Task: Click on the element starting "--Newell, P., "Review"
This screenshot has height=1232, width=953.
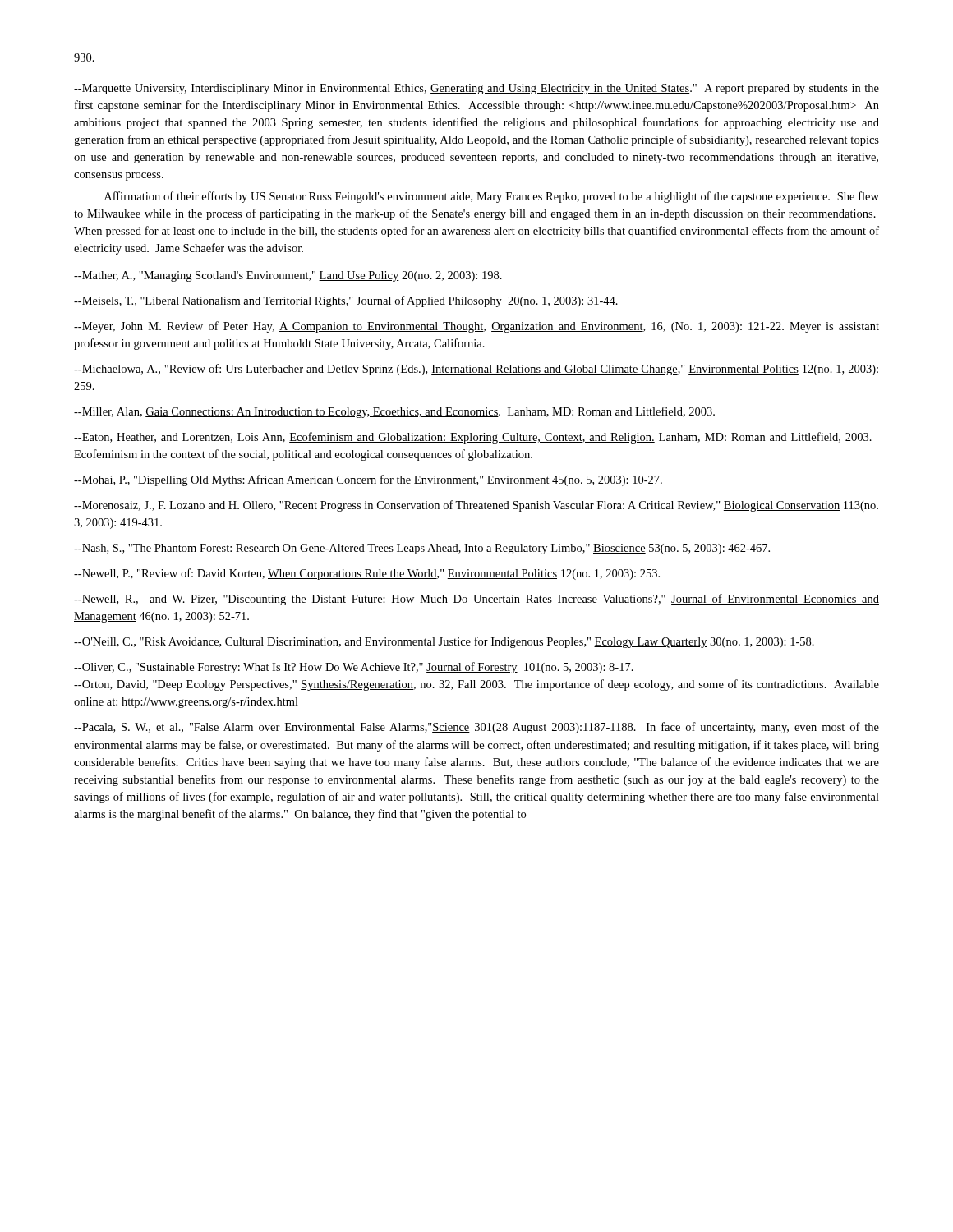Action: (476, 574)
